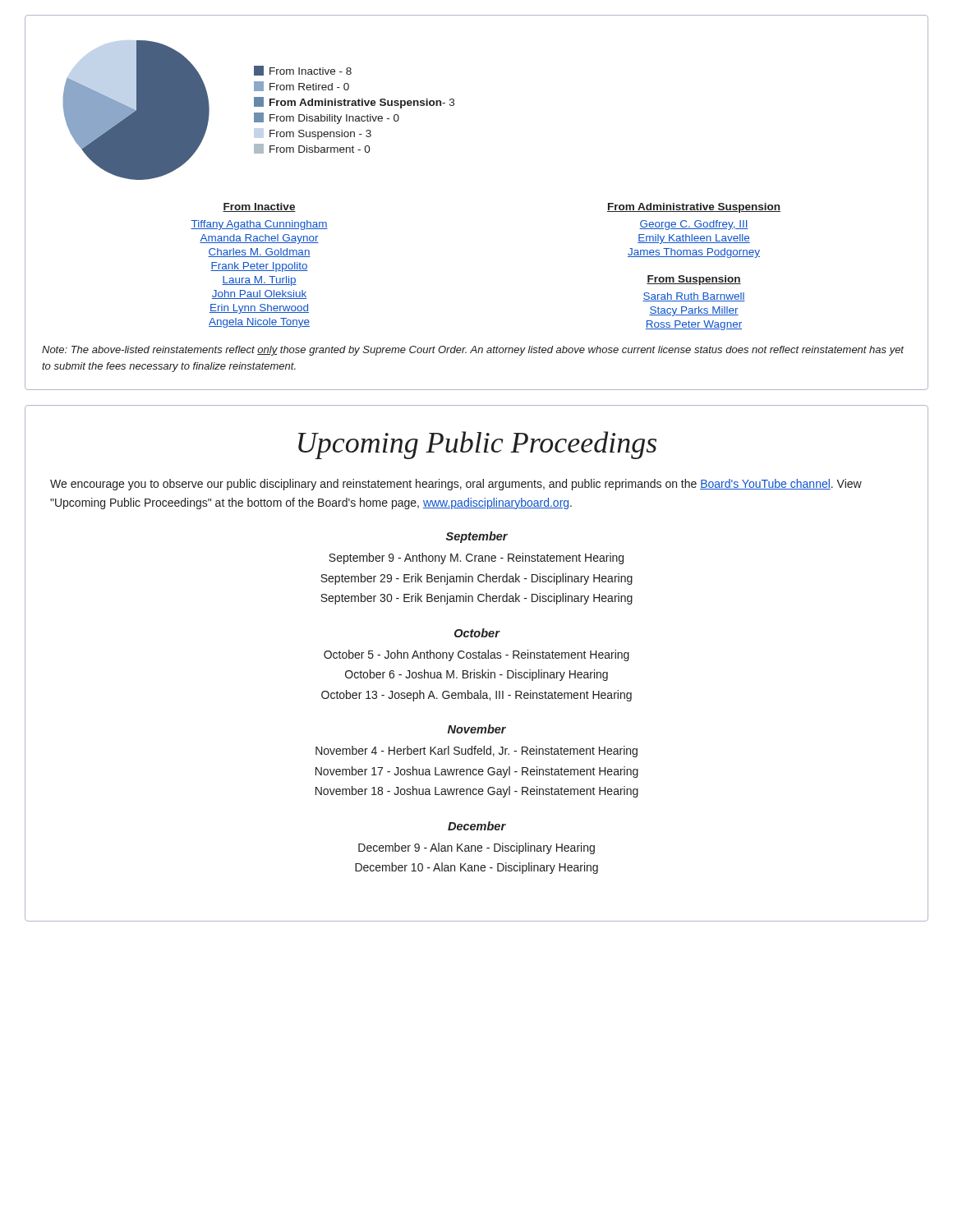Click on the passage starting "From Inactive"
The width and height of the screenshot is (953, 1232).
point(259,207)
